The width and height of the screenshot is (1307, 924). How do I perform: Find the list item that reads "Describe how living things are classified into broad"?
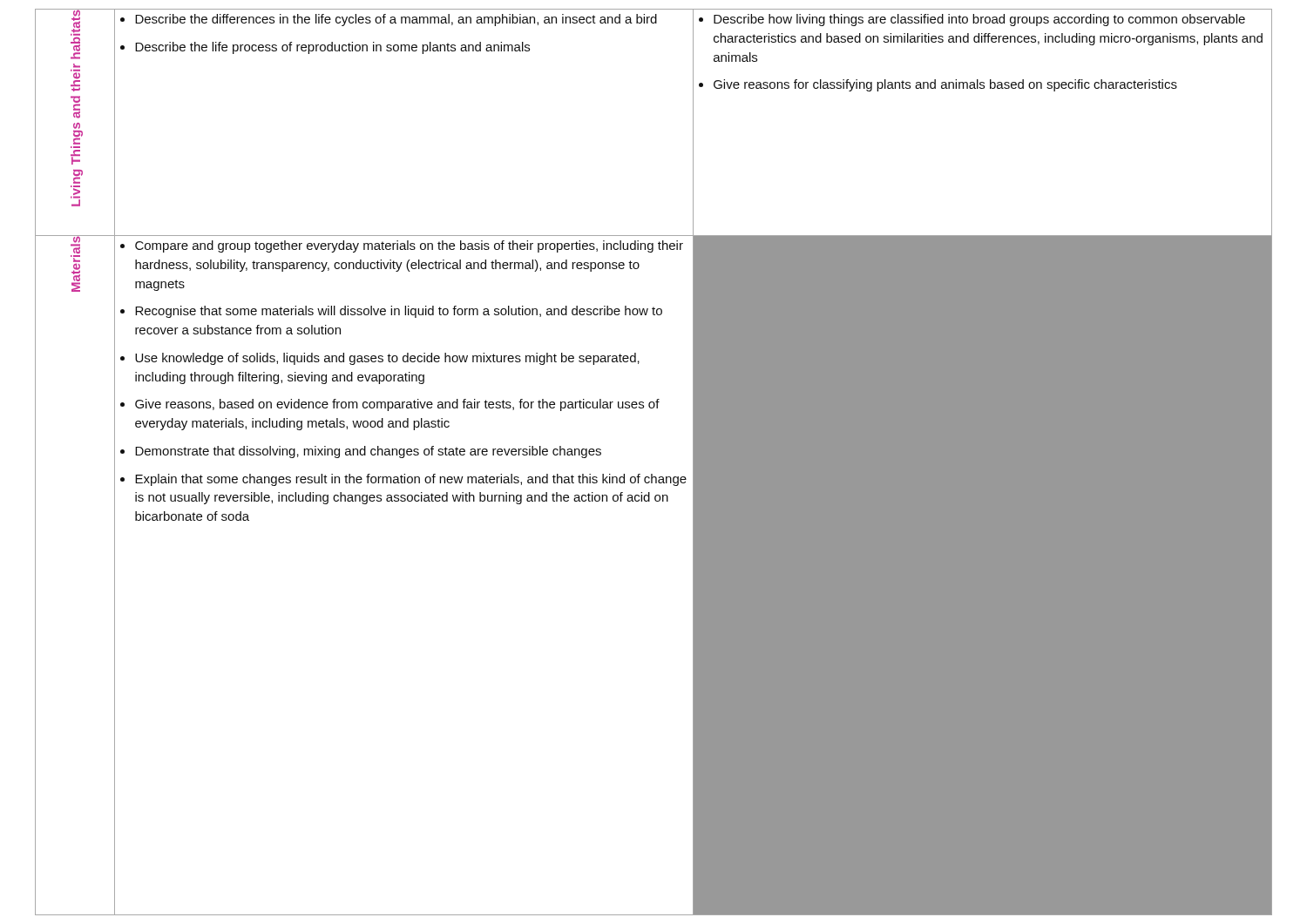point(983,52)
